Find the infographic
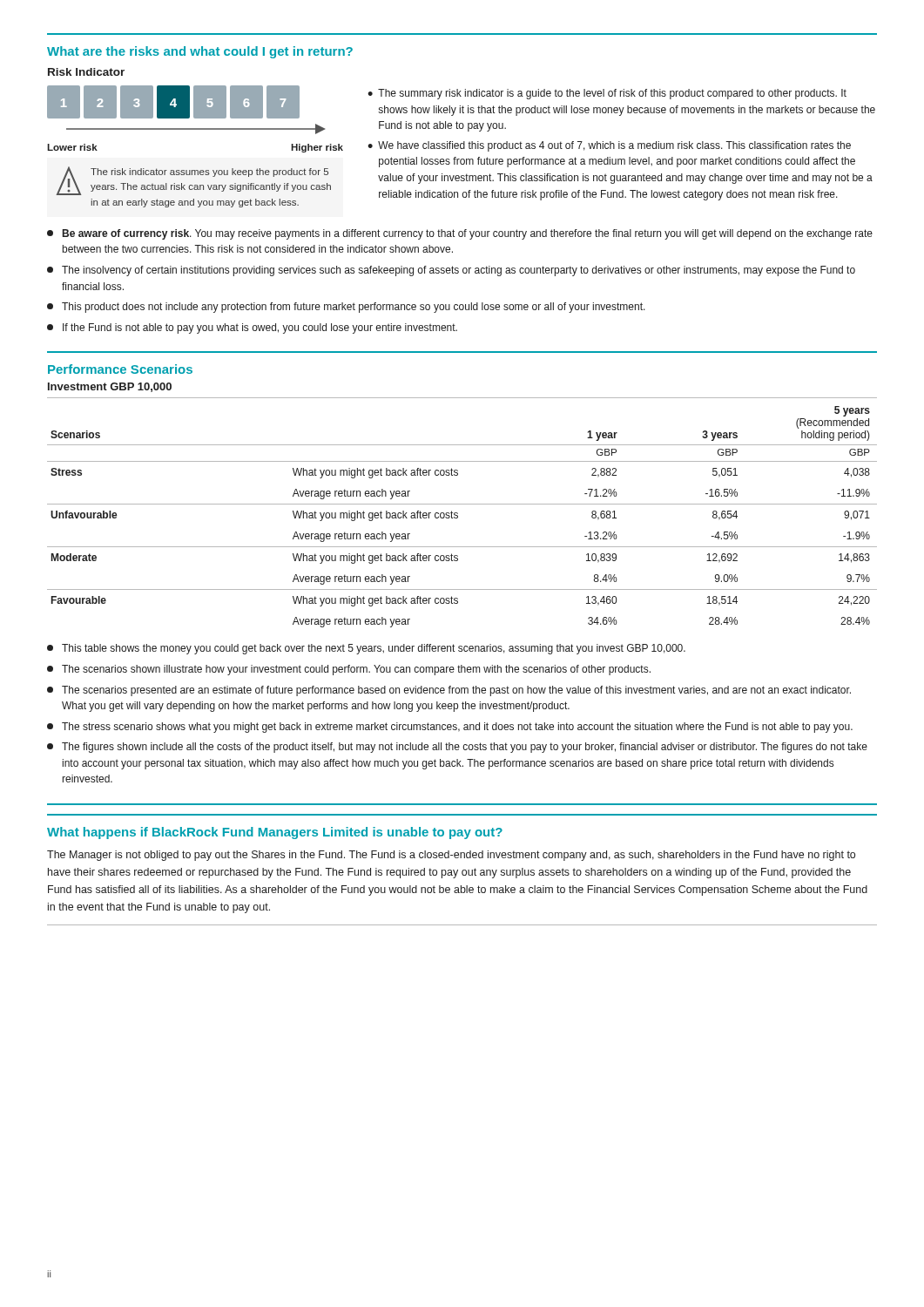Image resolution: width=924 pixels, height=1307 pixels. click(195, 151)
